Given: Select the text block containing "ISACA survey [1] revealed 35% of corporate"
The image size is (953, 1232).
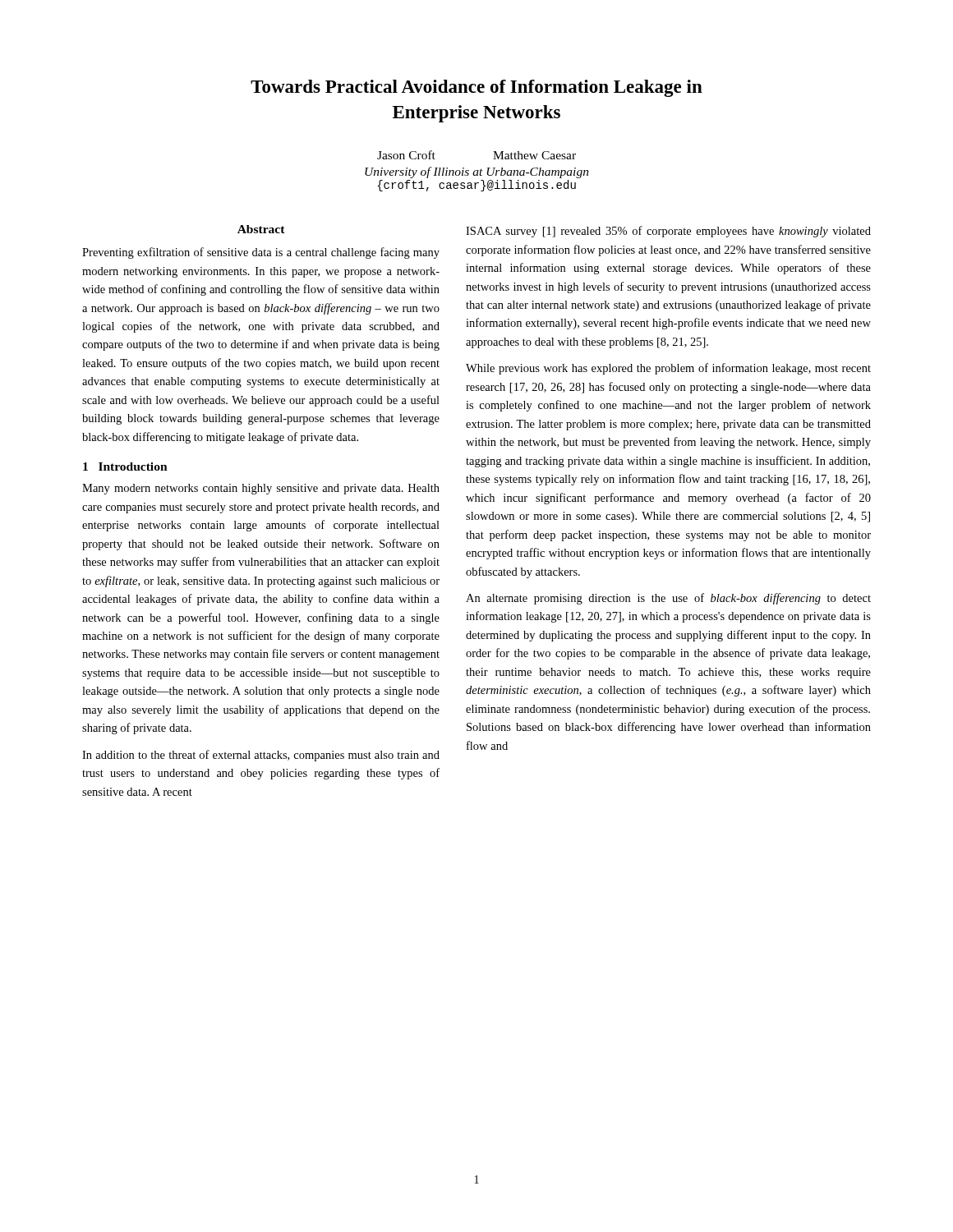Looking at the screenshot, I should 668,286.
